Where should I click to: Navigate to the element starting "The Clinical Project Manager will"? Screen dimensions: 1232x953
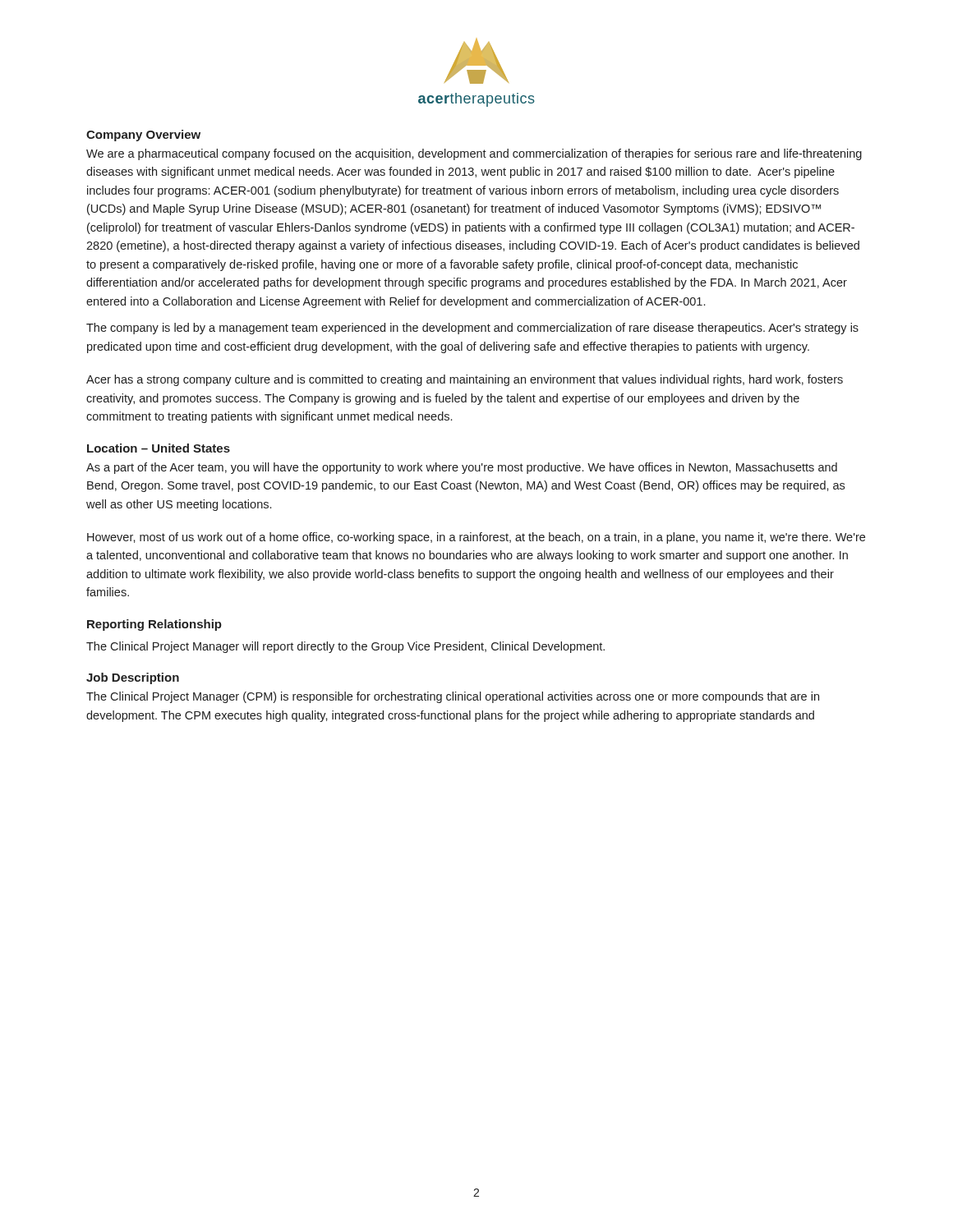346,646
